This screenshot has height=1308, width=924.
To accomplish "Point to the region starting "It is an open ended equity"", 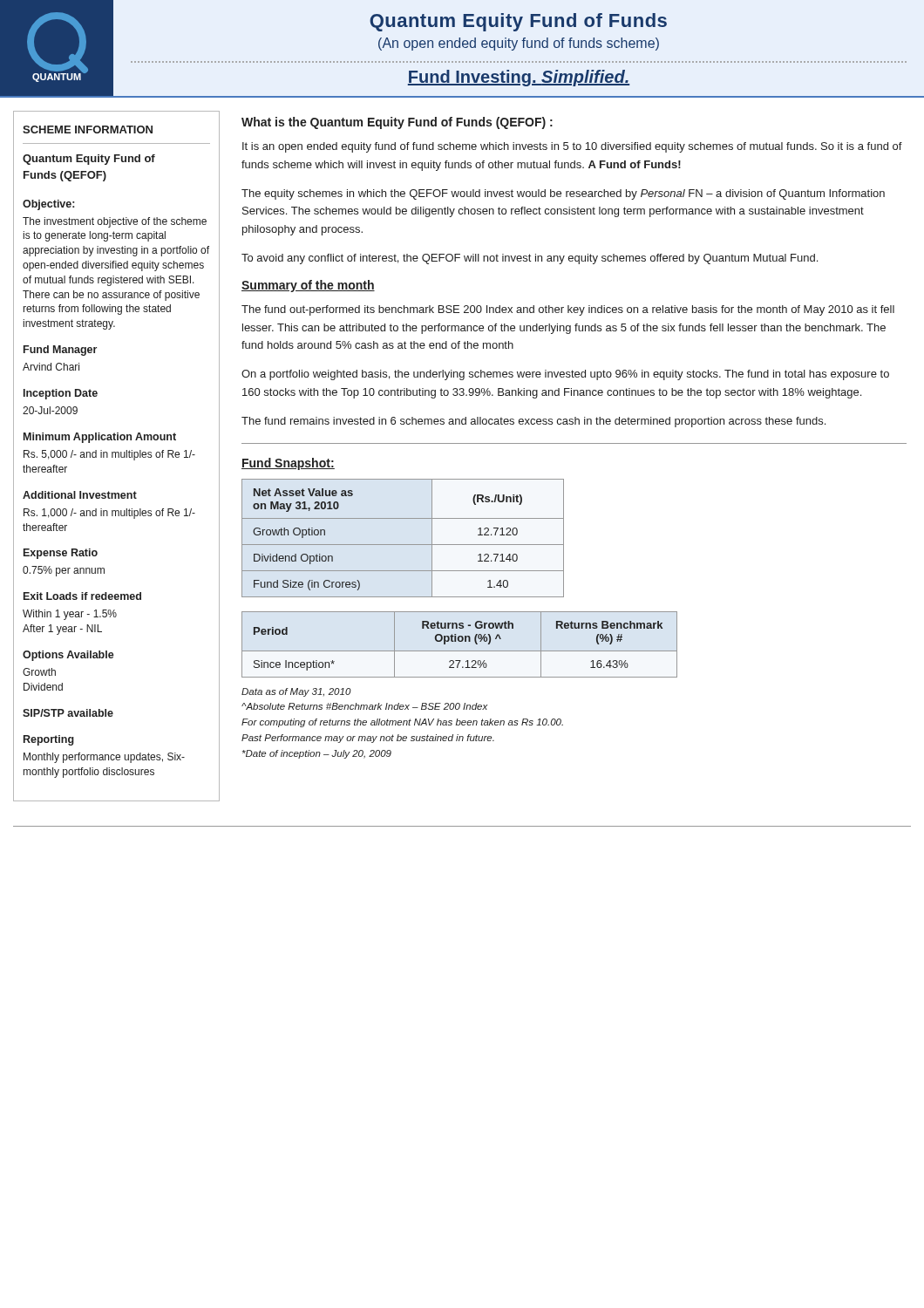I will point(574,156).
